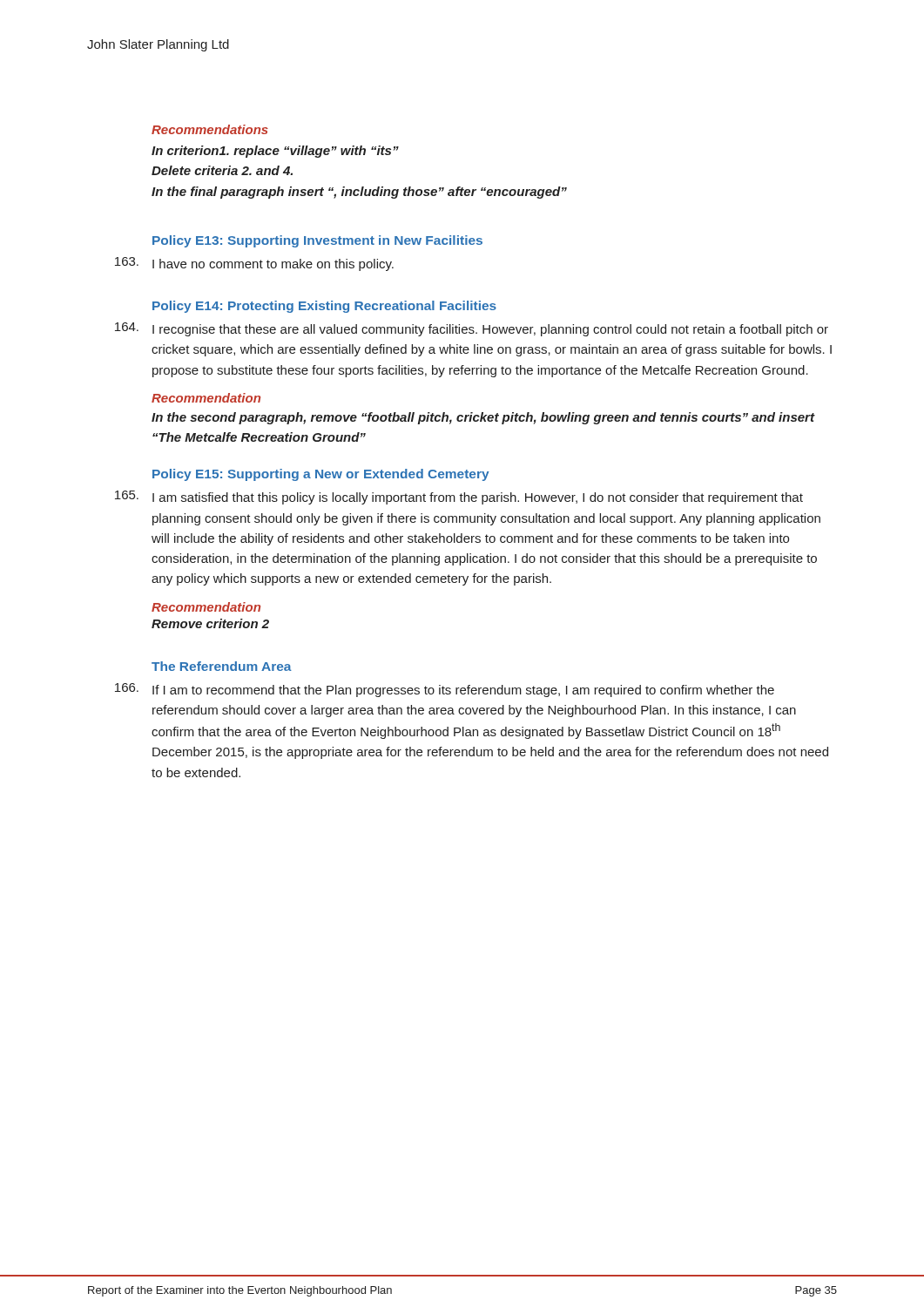Where is the passage that starts "I am satisfied that this"?
Viewport: 924px width, 1307px height.
494,538
